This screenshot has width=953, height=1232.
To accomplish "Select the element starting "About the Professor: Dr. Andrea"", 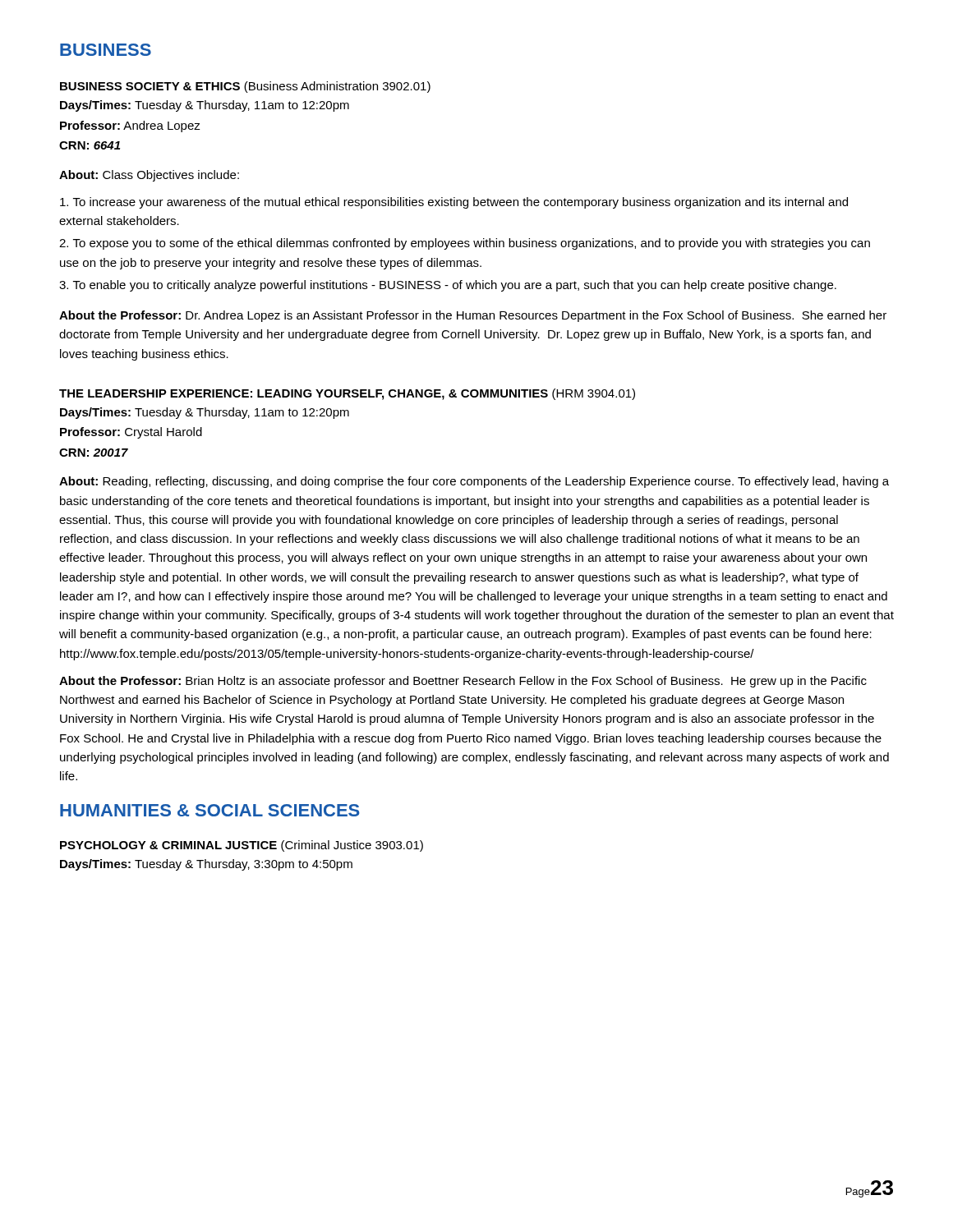I will coord(476,334).
